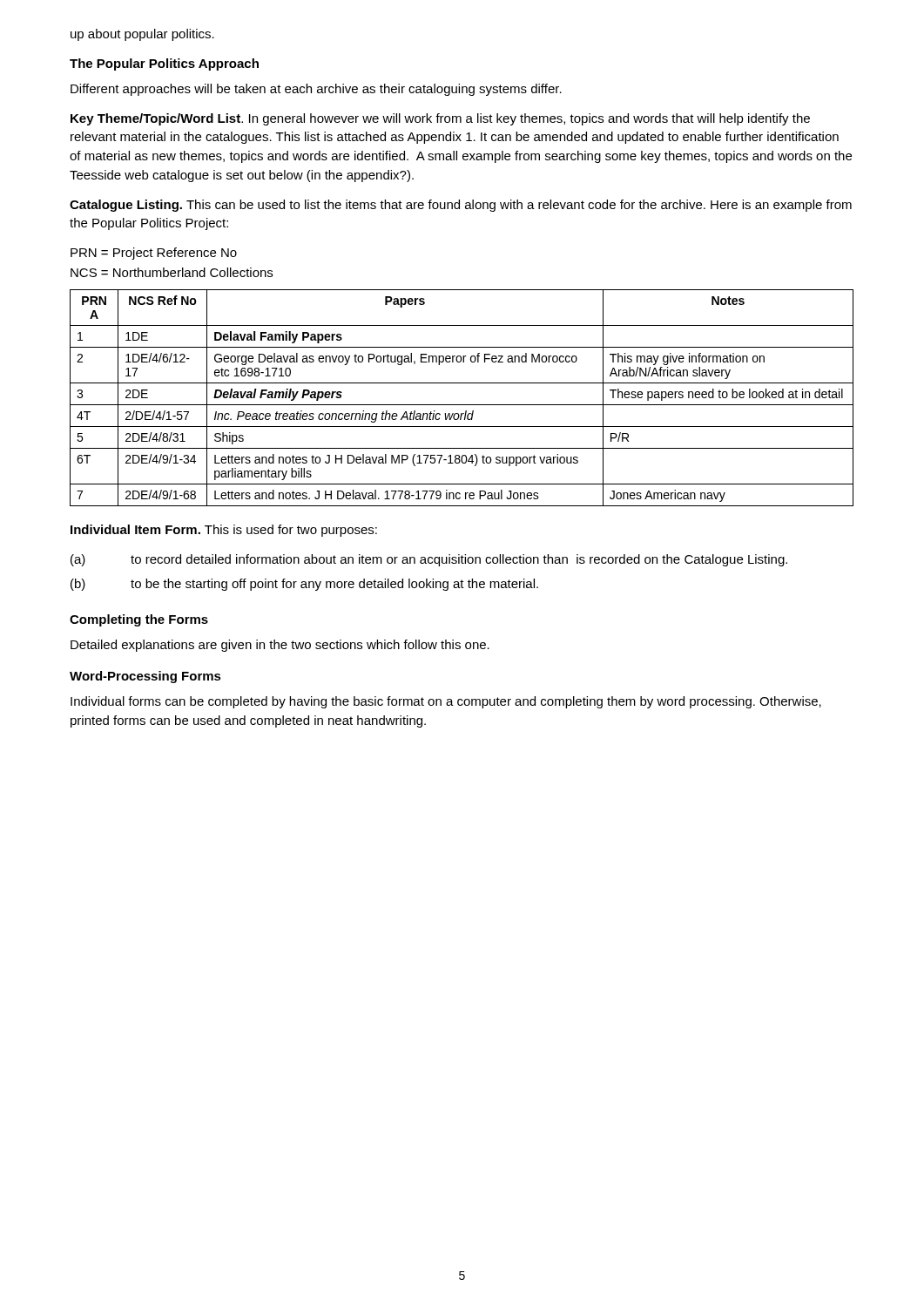The height and width of the screenshot is (1307, 924).
Task: Find the text block that says "PRN = Project"
Action: tap(171, 262)
